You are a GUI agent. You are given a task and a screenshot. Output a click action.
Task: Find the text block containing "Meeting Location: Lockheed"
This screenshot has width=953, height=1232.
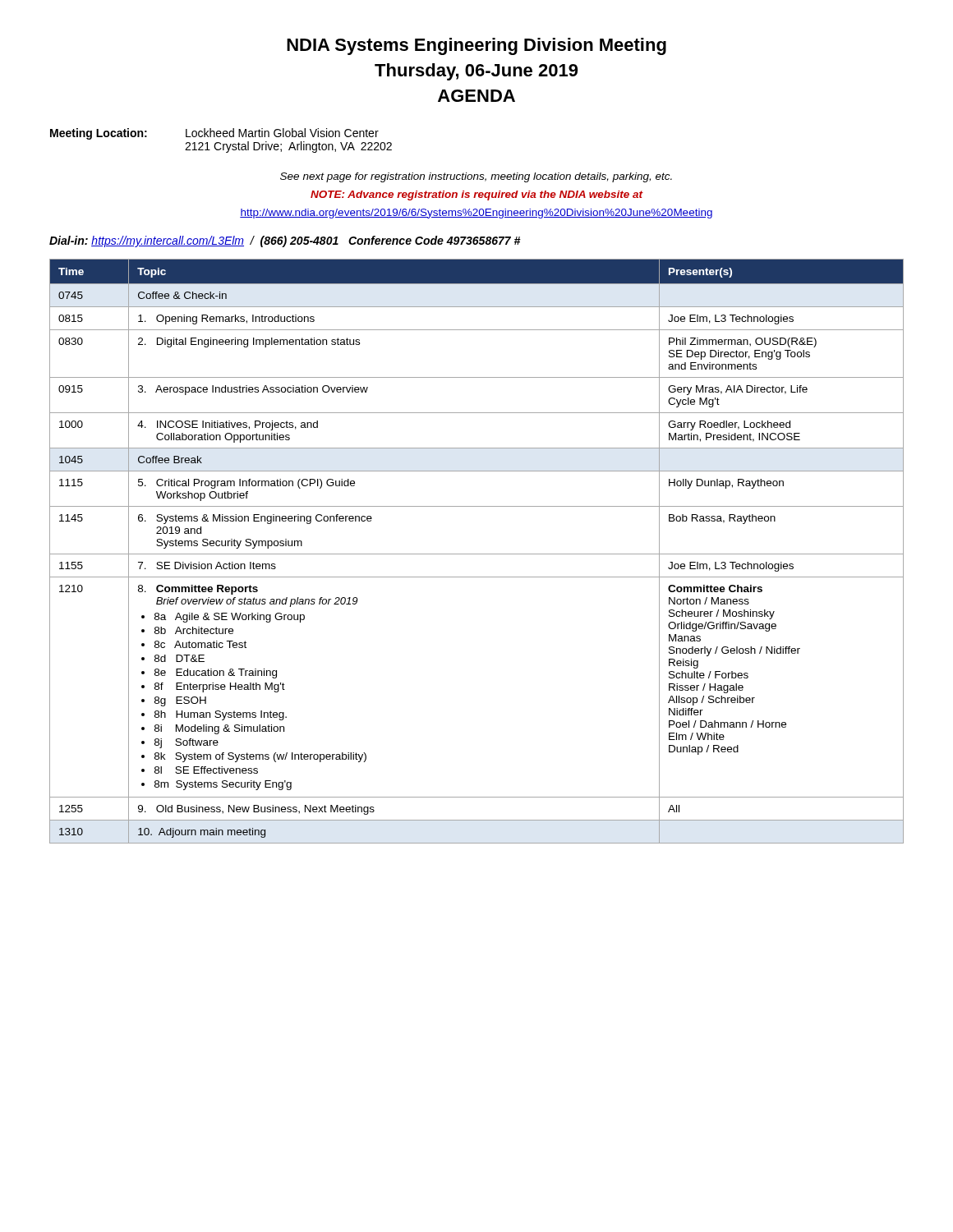[221, 140]
